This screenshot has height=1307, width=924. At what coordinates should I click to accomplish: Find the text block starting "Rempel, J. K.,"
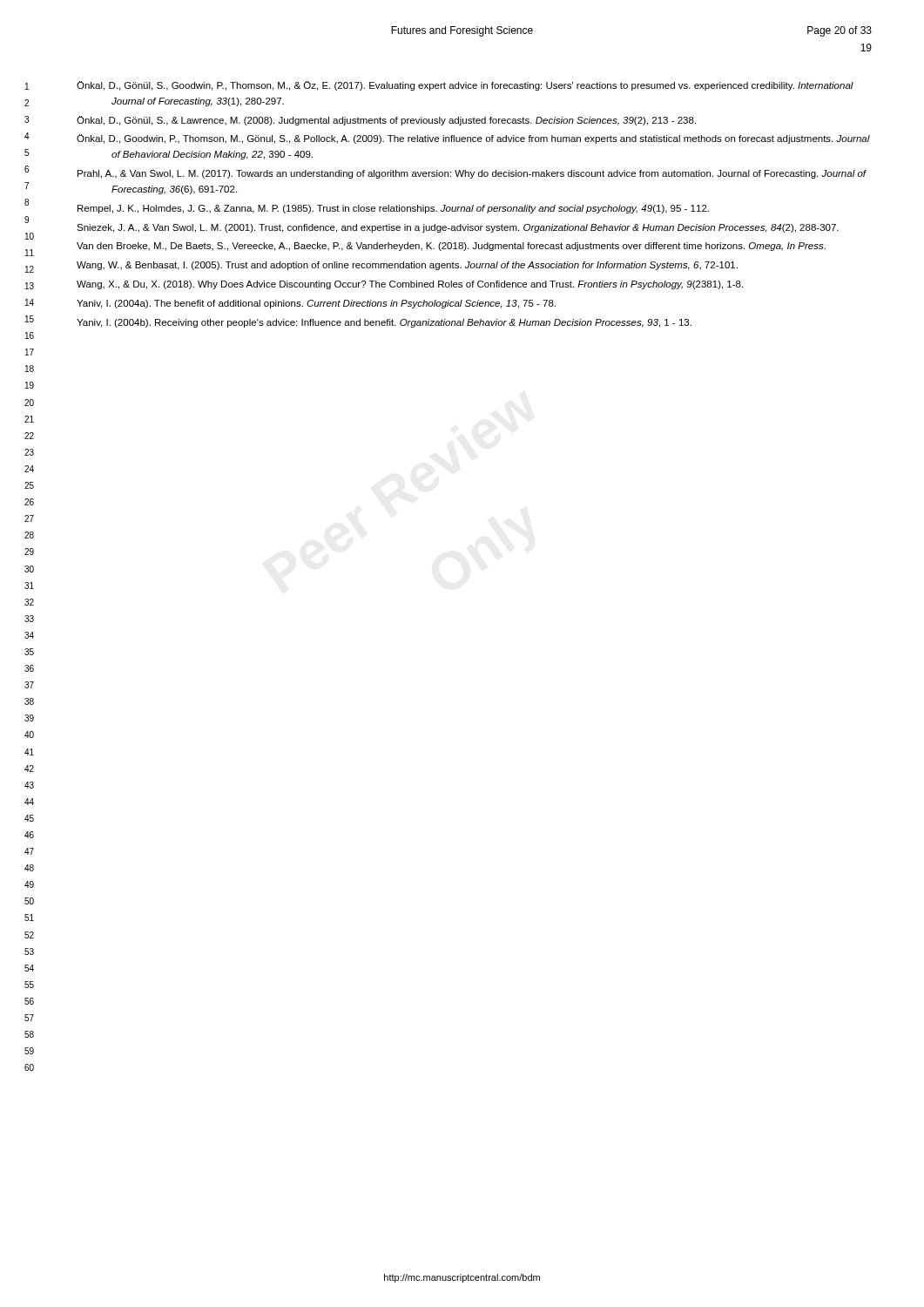point(393,208)
